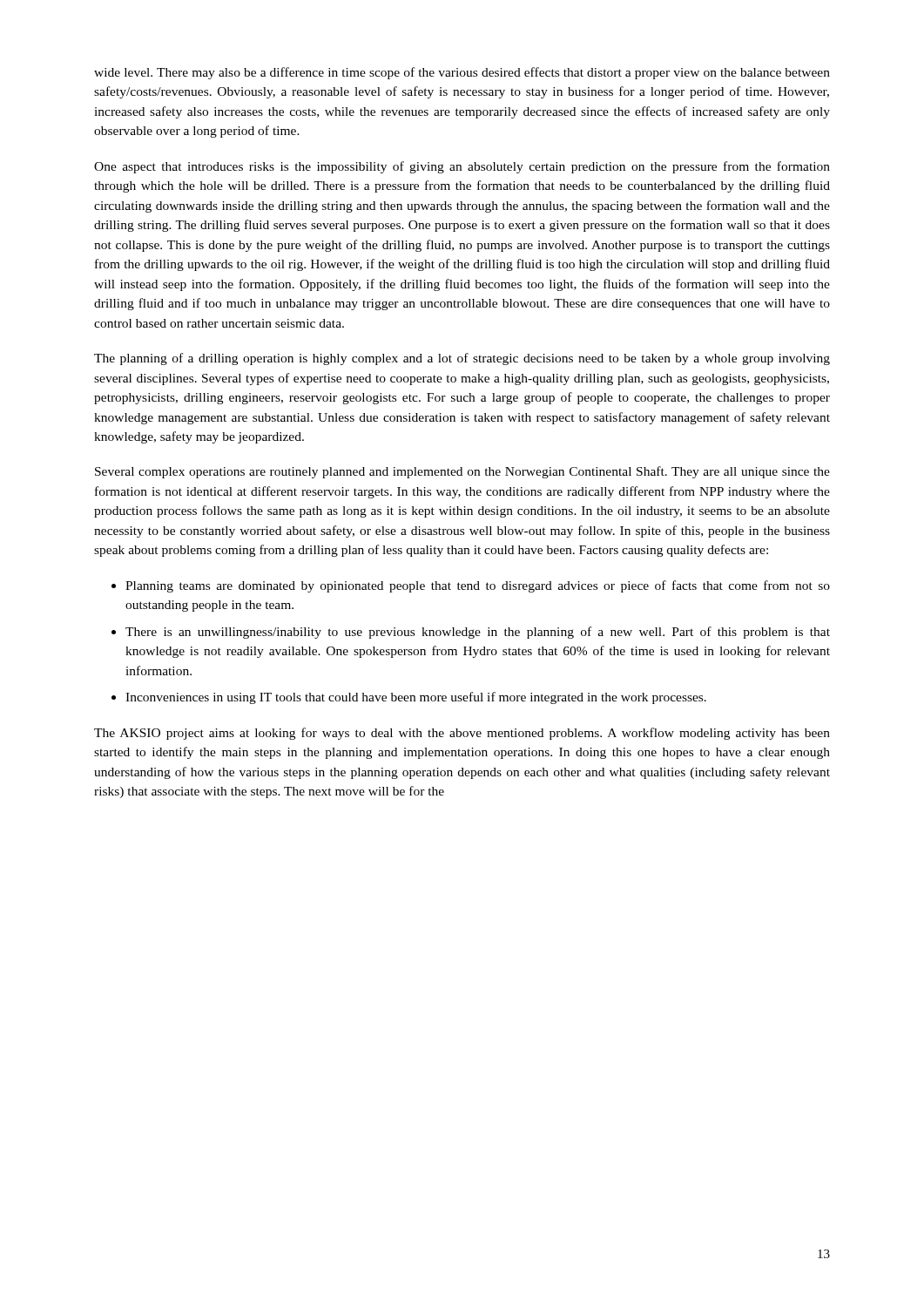Locate the text block that says "The AKSIO project"

(x=462, y=762)
